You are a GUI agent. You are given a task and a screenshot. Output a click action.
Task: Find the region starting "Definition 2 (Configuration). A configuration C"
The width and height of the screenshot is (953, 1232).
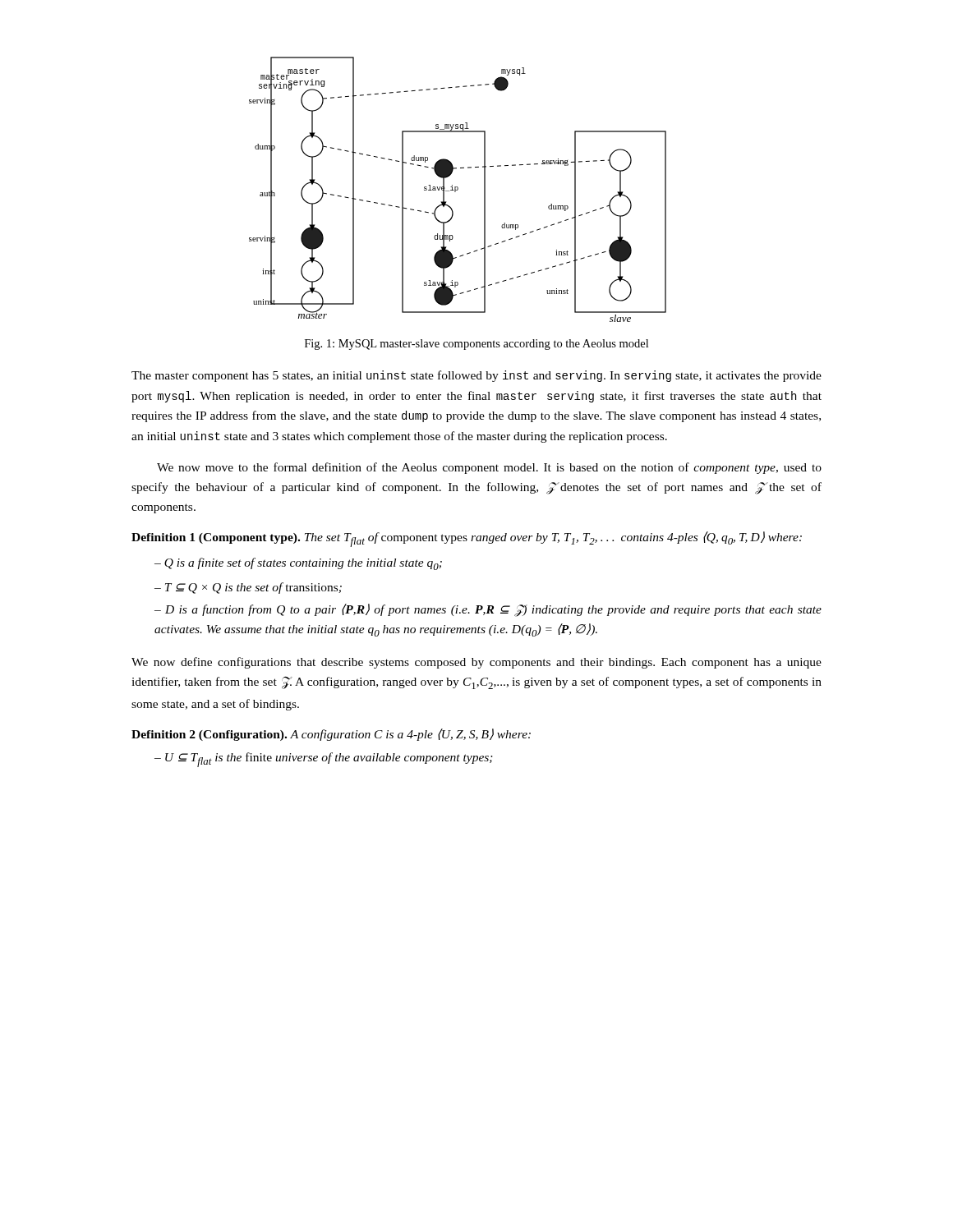click(476, 735)
